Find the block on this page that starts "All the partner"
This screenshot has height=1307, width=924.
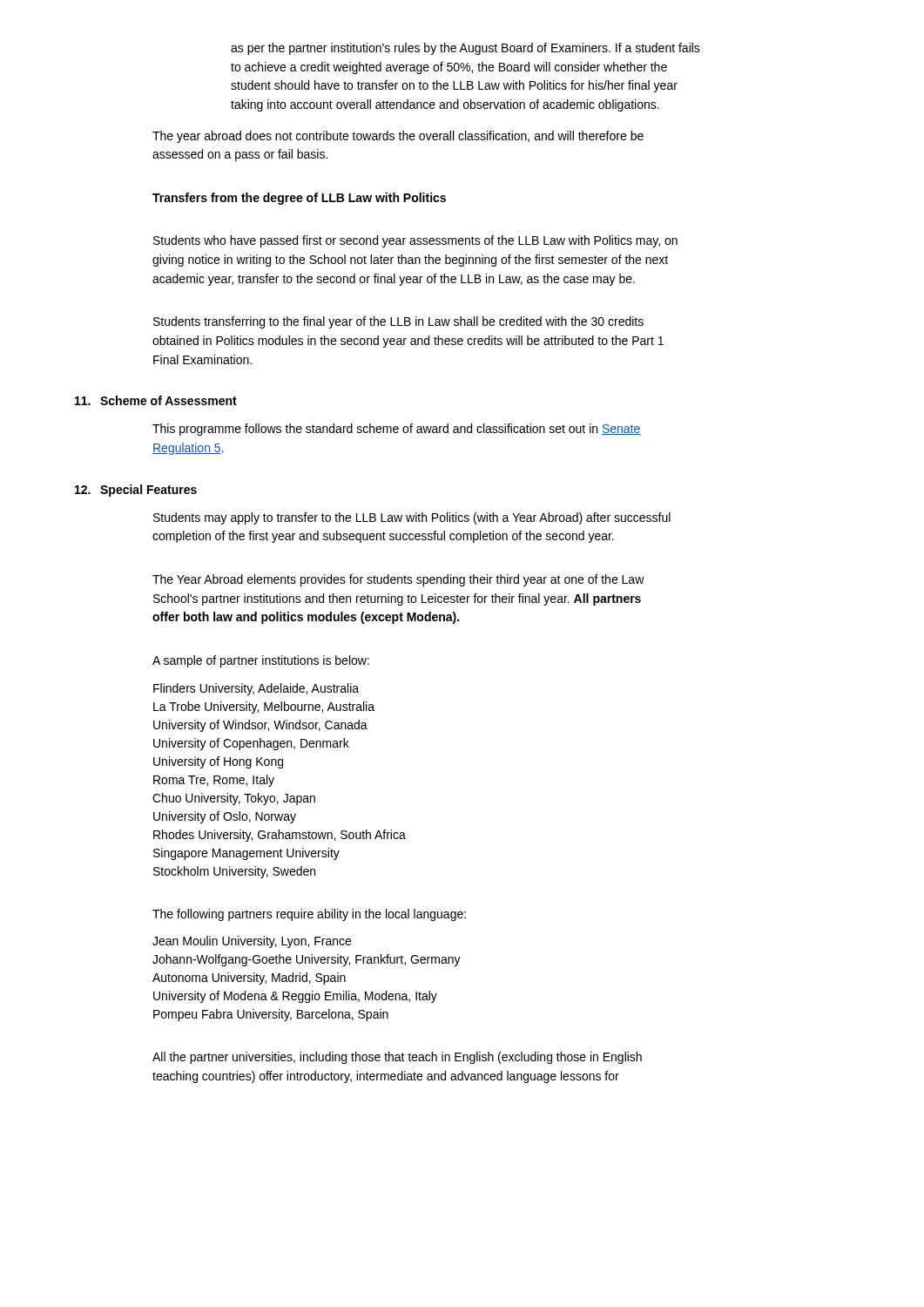click(x=506, y=1067)
